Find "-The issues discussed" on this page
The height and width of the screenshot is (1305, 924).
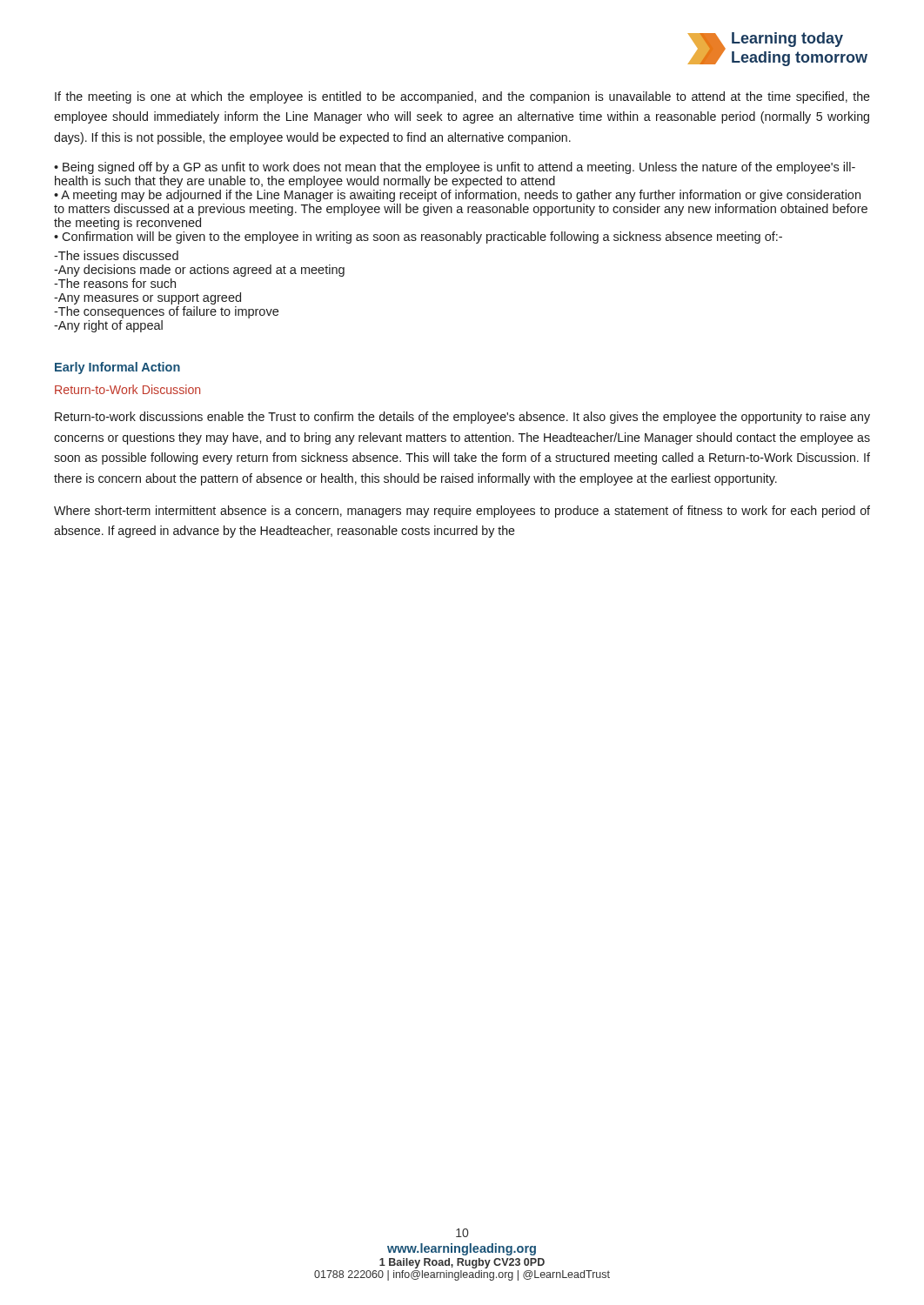(116, 255)
